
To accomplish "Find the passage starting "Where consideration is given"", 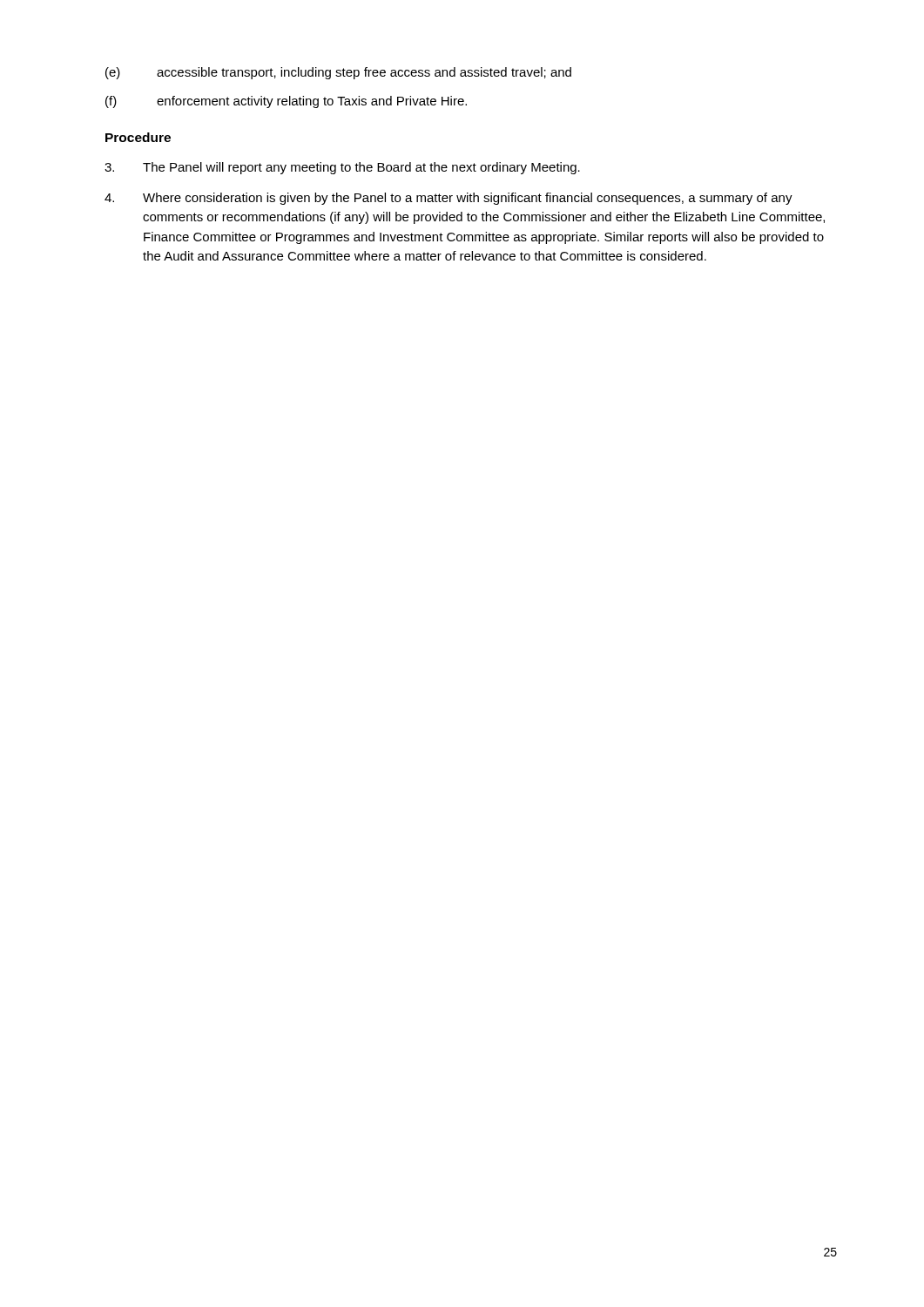I will (x=471, y=227).
